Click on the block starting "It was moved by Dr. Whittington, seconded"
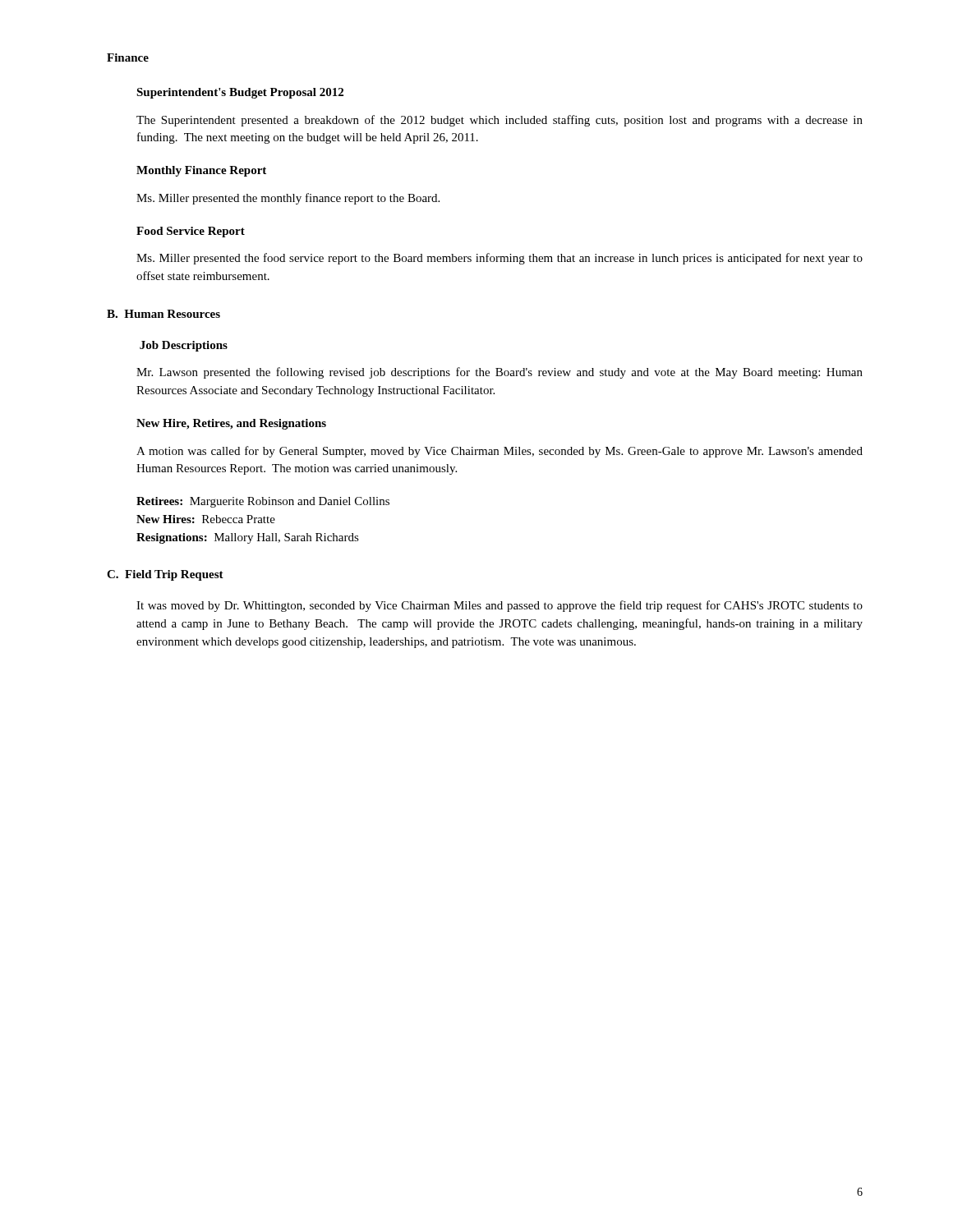953x1232 pixels. click(x=500, y=623)
